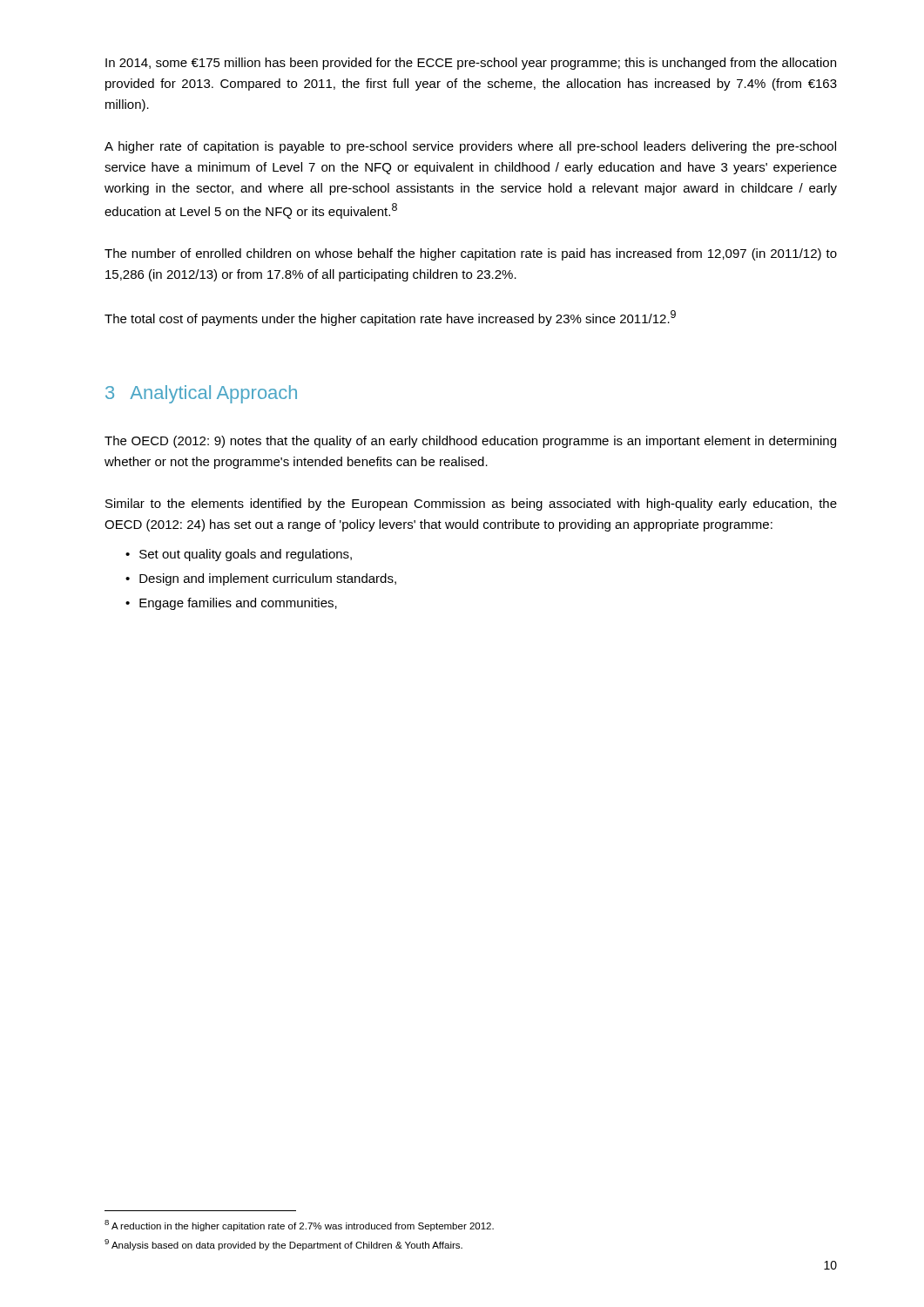Click on the text starting "• Set out quality goals and regulations,"
The height and width of the screenshot is (1307, 924).
point(239,554)
